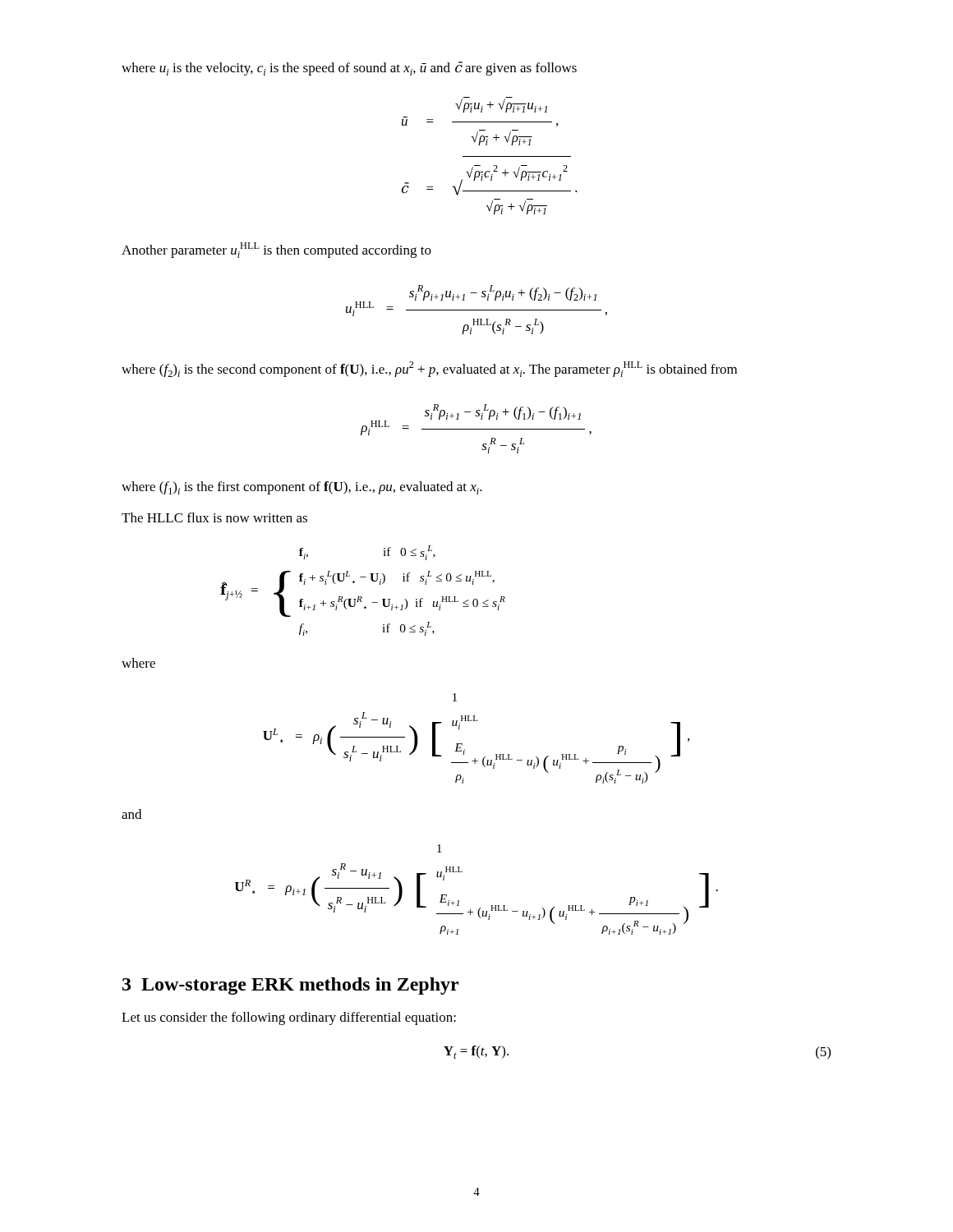The image size is (953, 1232).
Task: Click on the formula that reads "uiHLL = siRρi+1ui+1 − siLρiui + (f2)i −"
Action: (x=476, y=310)
